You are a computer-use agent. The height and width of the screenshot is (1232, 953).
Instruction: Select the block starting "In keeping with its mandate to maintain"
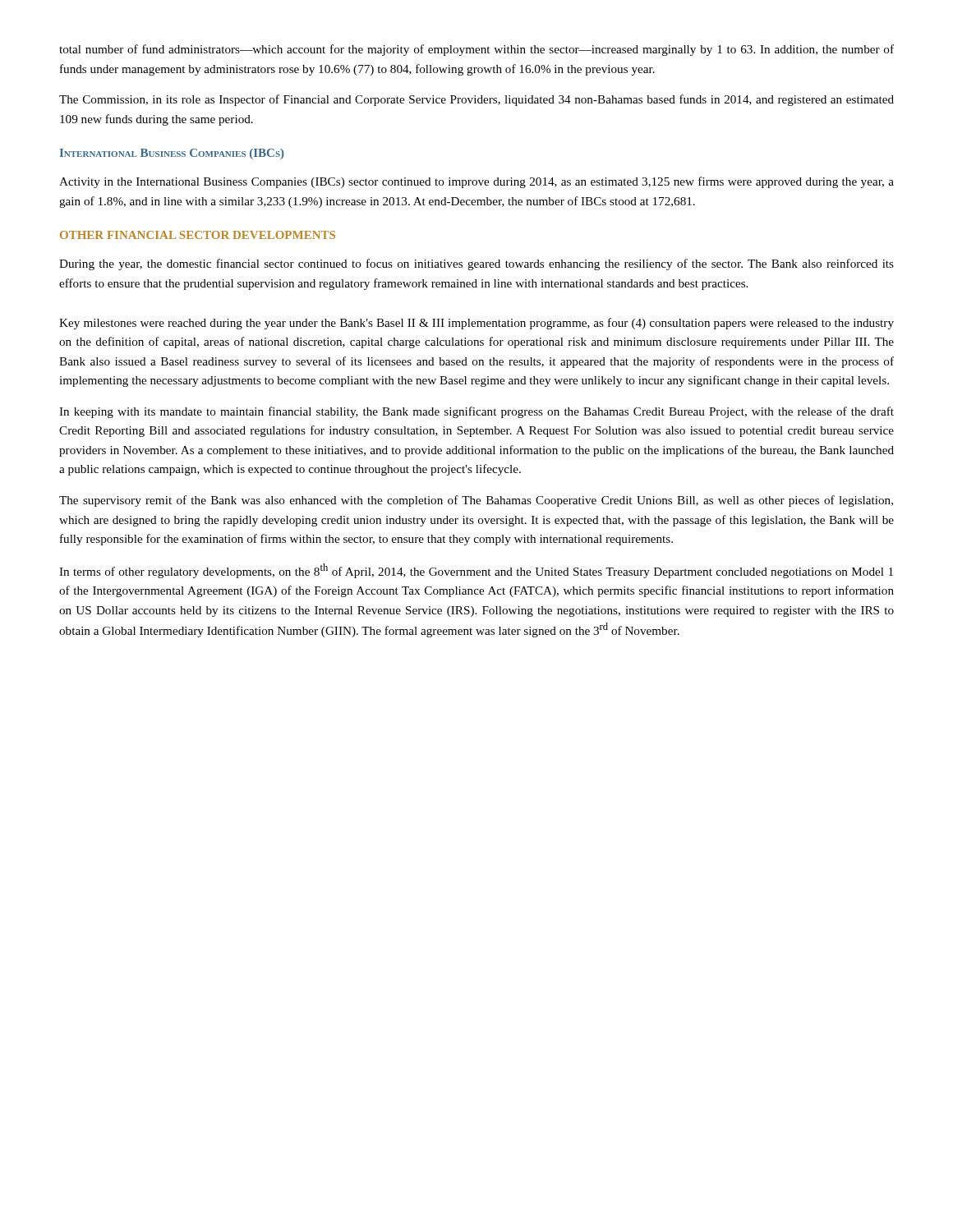(476, 440)
